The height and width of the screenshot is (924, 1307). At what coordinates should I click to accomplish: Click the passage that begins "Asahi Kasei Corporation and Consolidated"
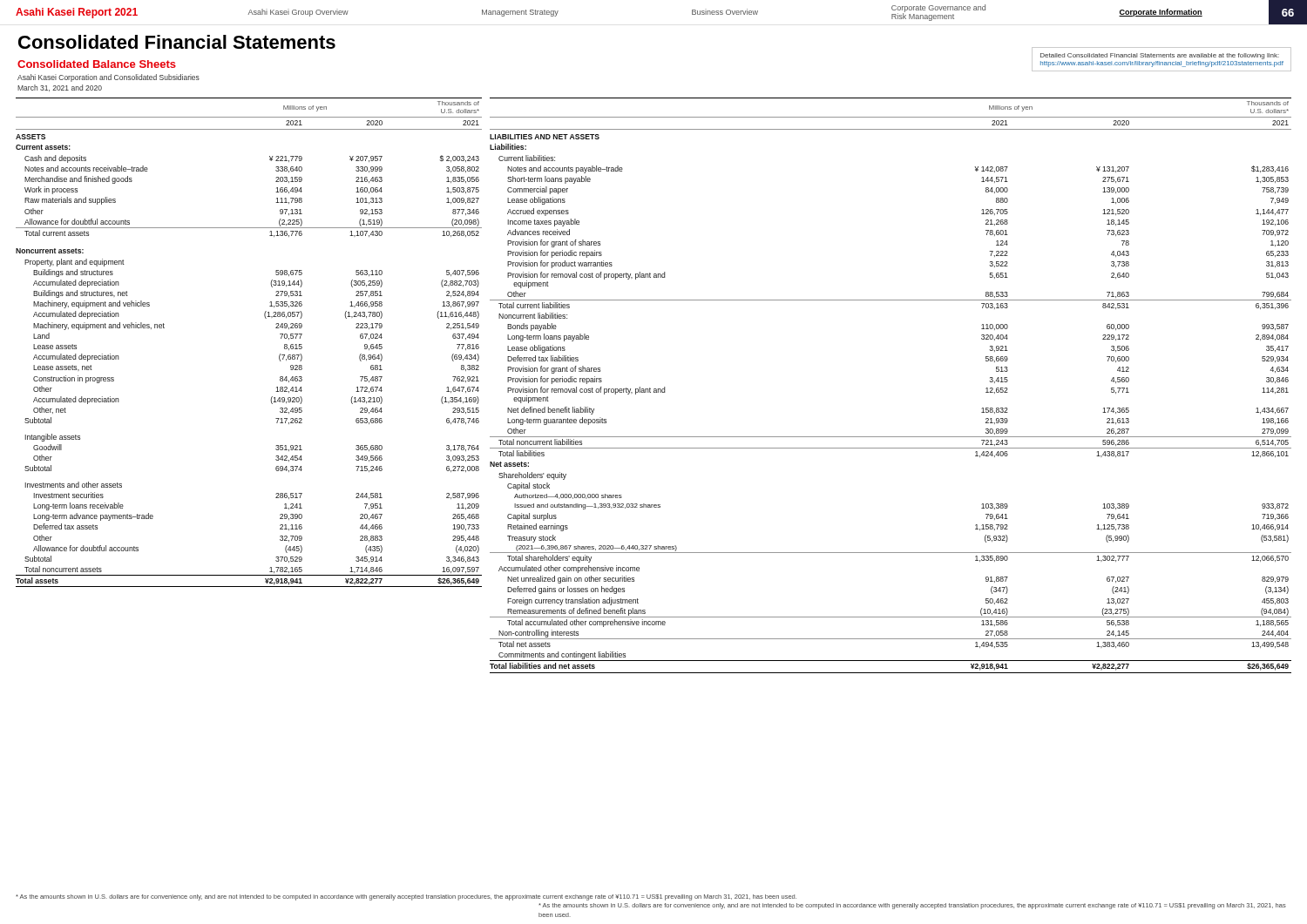tap(108, 83)
